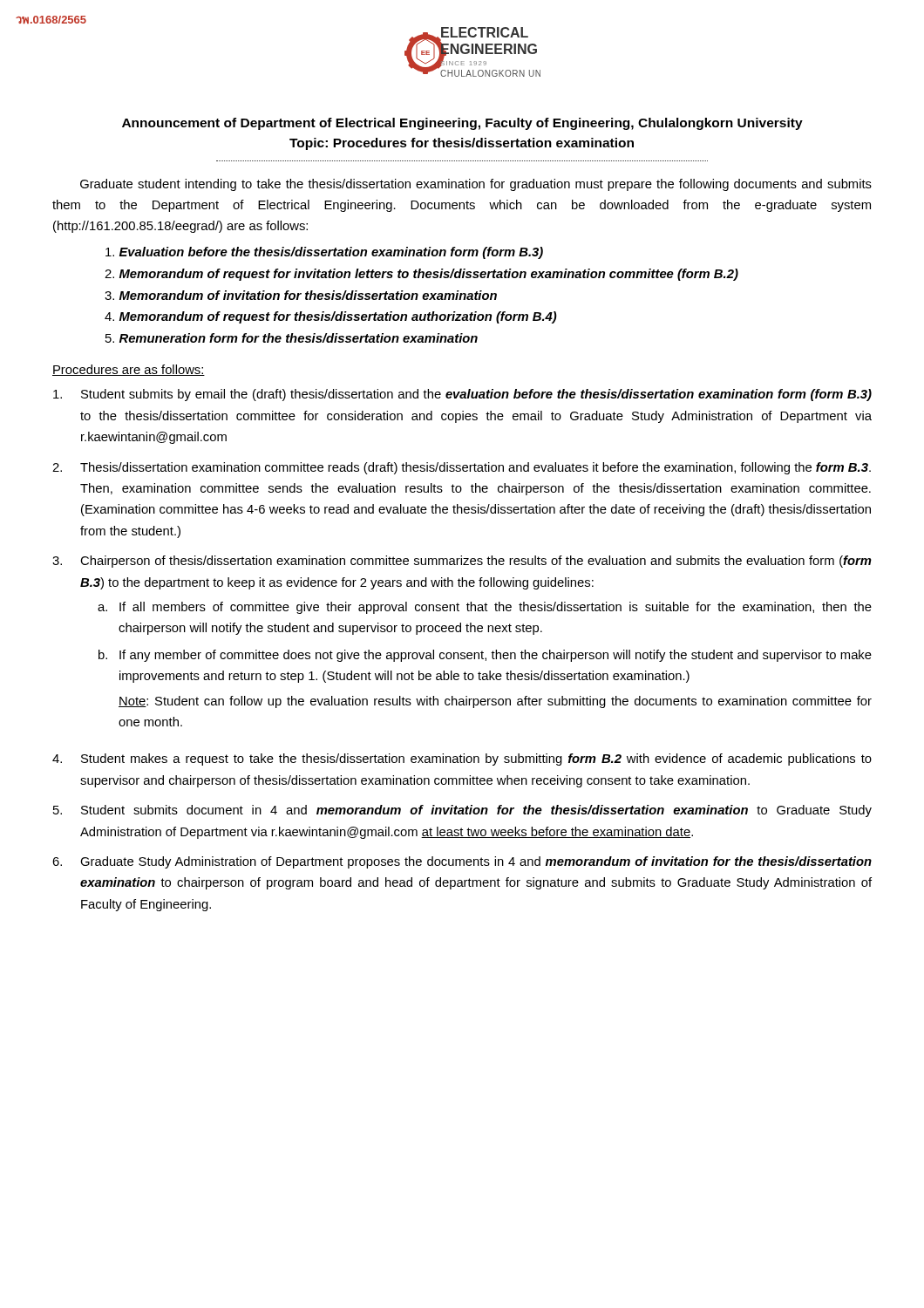Where is the passage that starts "5. Student submits document"?
Image resolution: width=924 pixels, height=1308 pixels.
coord(462,821)
